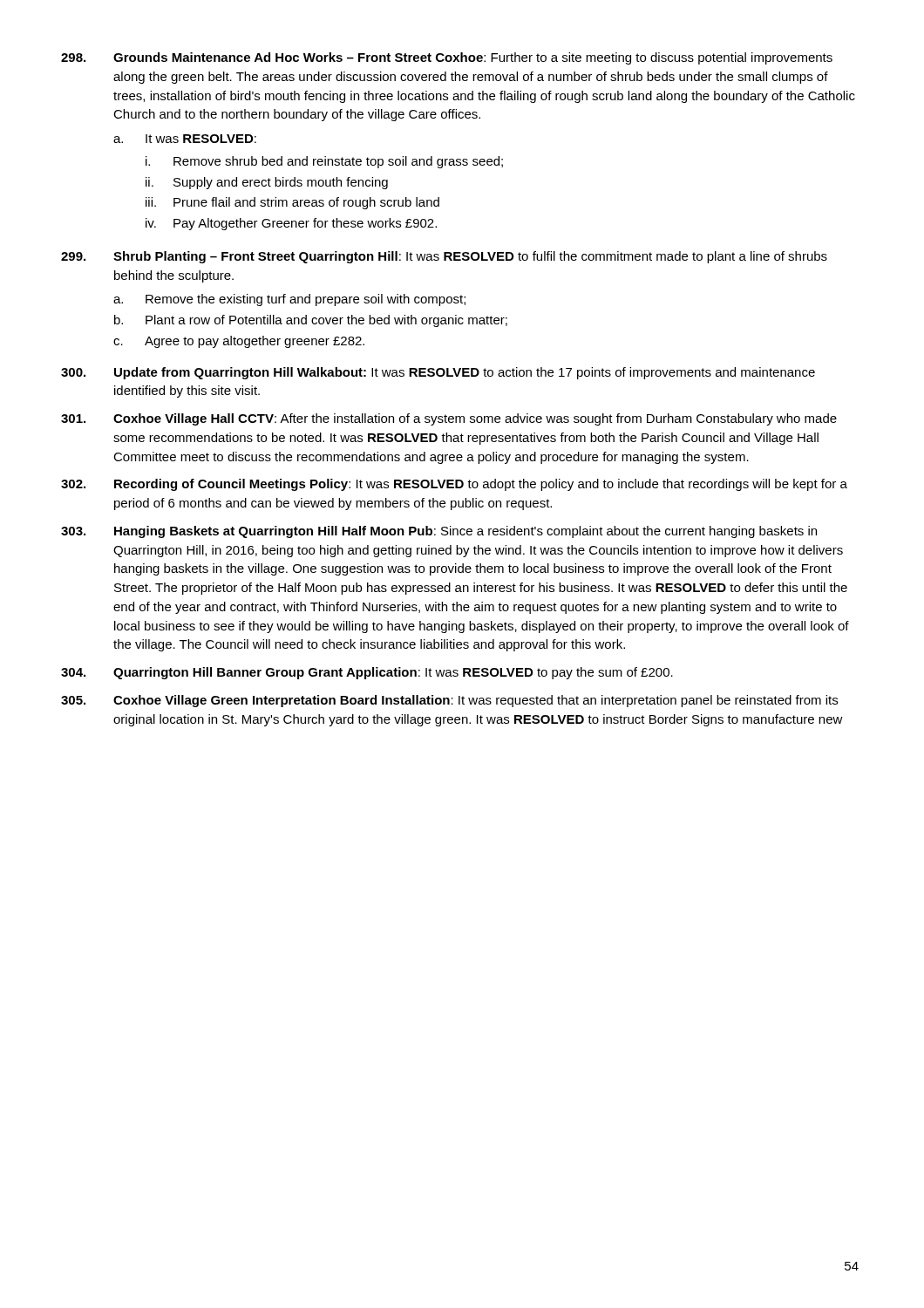Find the block on this page that starts "302. Recording of Council Meetings Policy: It was"
The width and height of the screenshot is (924, 1308).
tap(460, 494)
